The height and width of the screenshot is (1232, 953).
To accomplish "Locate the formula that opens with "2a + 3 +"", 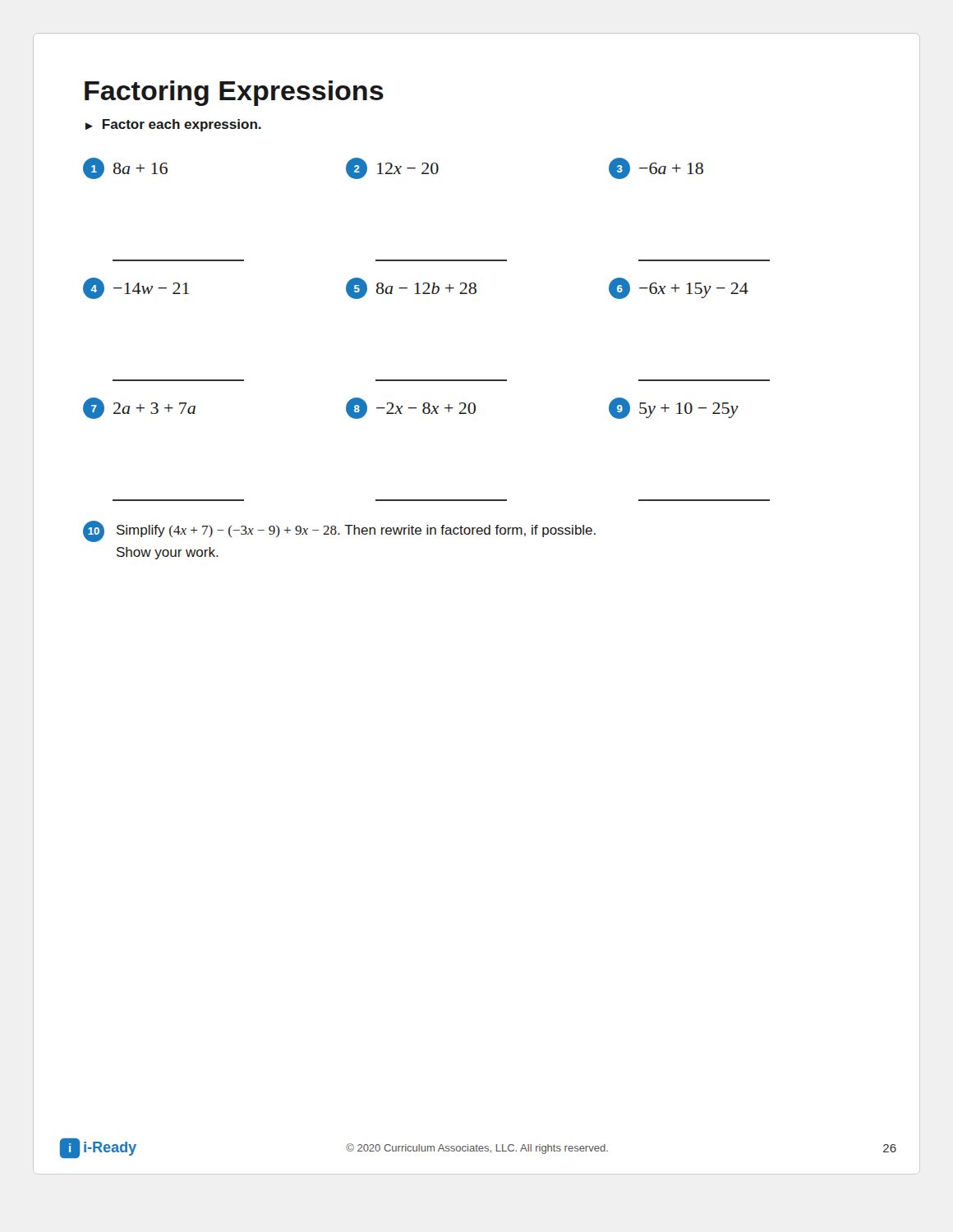I will [x=154, y=408].
